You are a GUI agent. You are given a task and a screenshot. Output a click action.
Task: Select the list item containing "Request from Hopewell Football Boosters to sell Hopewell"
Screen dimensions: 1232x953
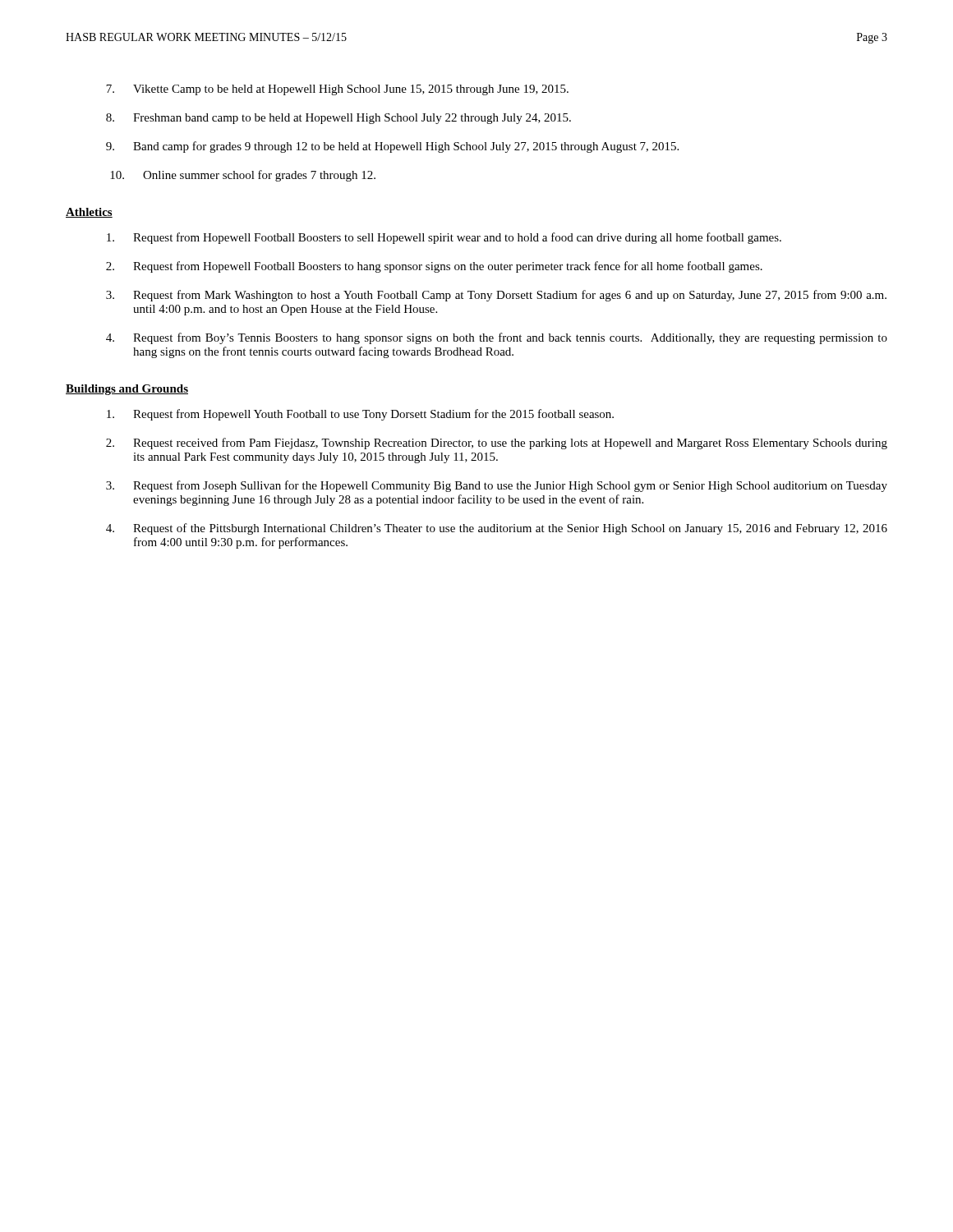point(476,238)
